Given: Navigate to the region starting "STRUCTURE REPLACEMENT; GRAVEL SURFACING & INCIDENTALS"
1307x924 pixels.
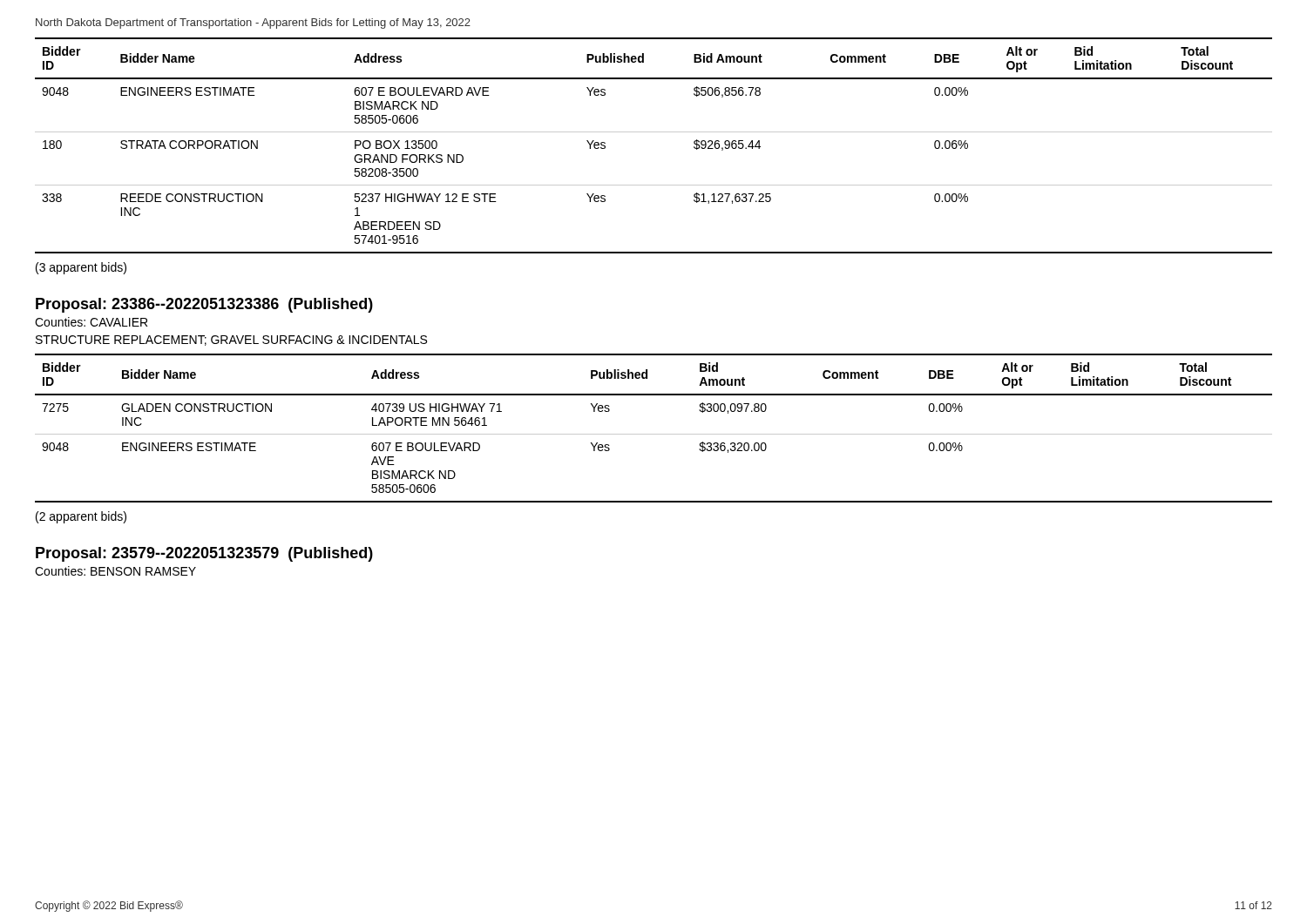Looking at the screenshot, I should tap(231, 340).
